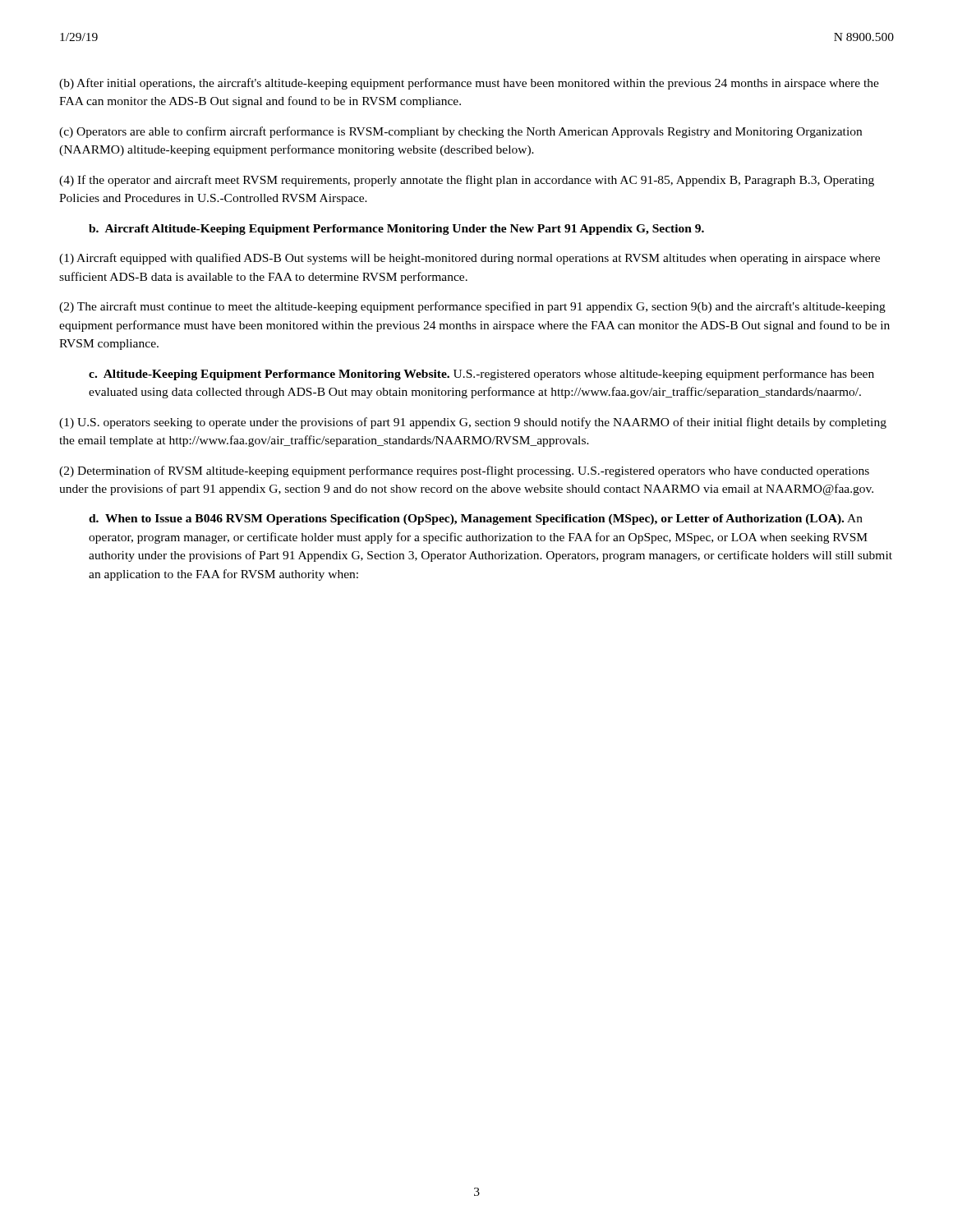Image resolution: width=953 pixels, height=1232 pixels.
Task: Navigate to the text block starting "(1) Aircraft equipped with"
Action: (x=476, y=268)
